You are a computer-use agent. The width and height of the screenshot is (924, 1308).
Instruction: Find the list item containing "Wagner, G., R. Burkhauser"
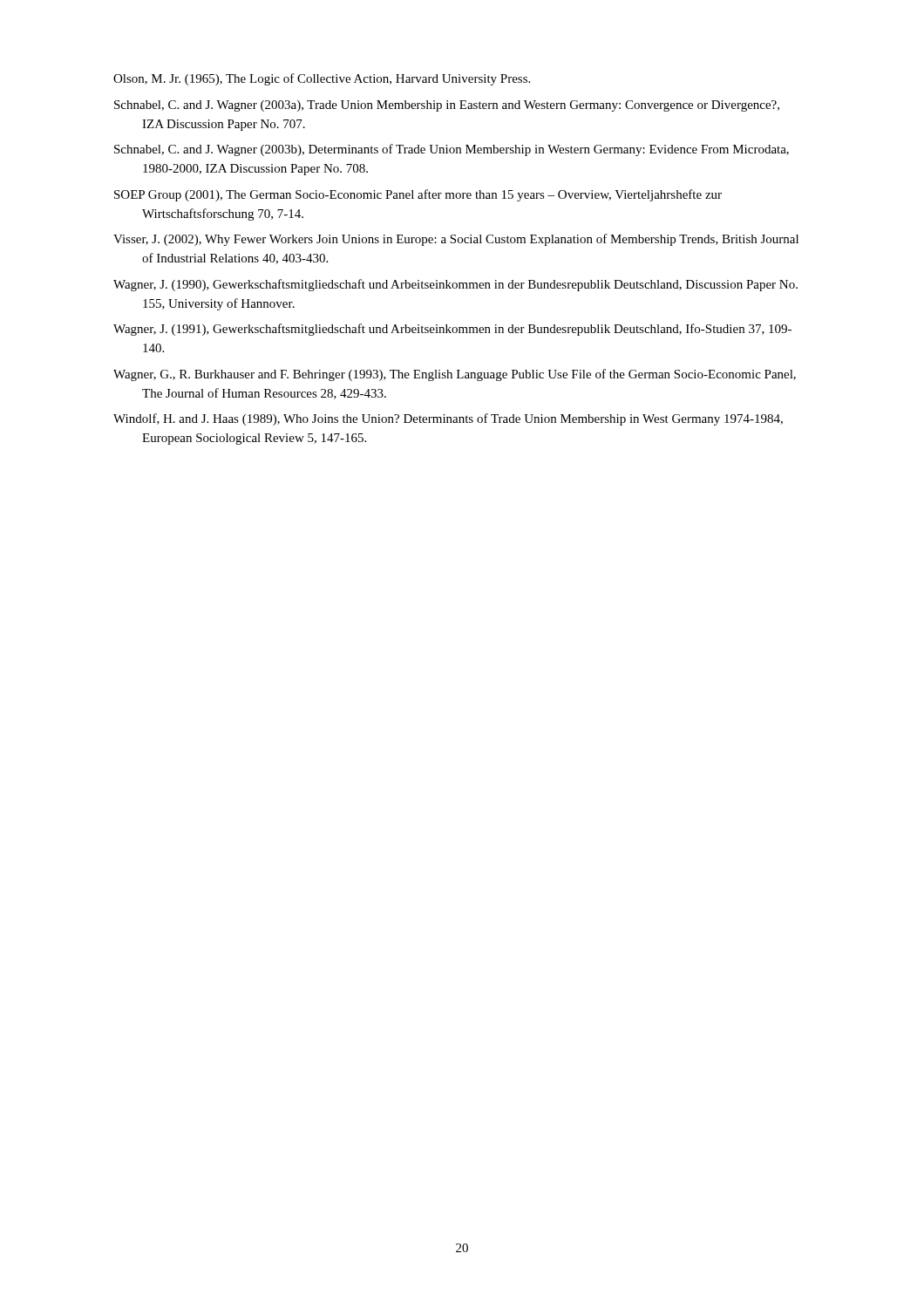[455, 383]
